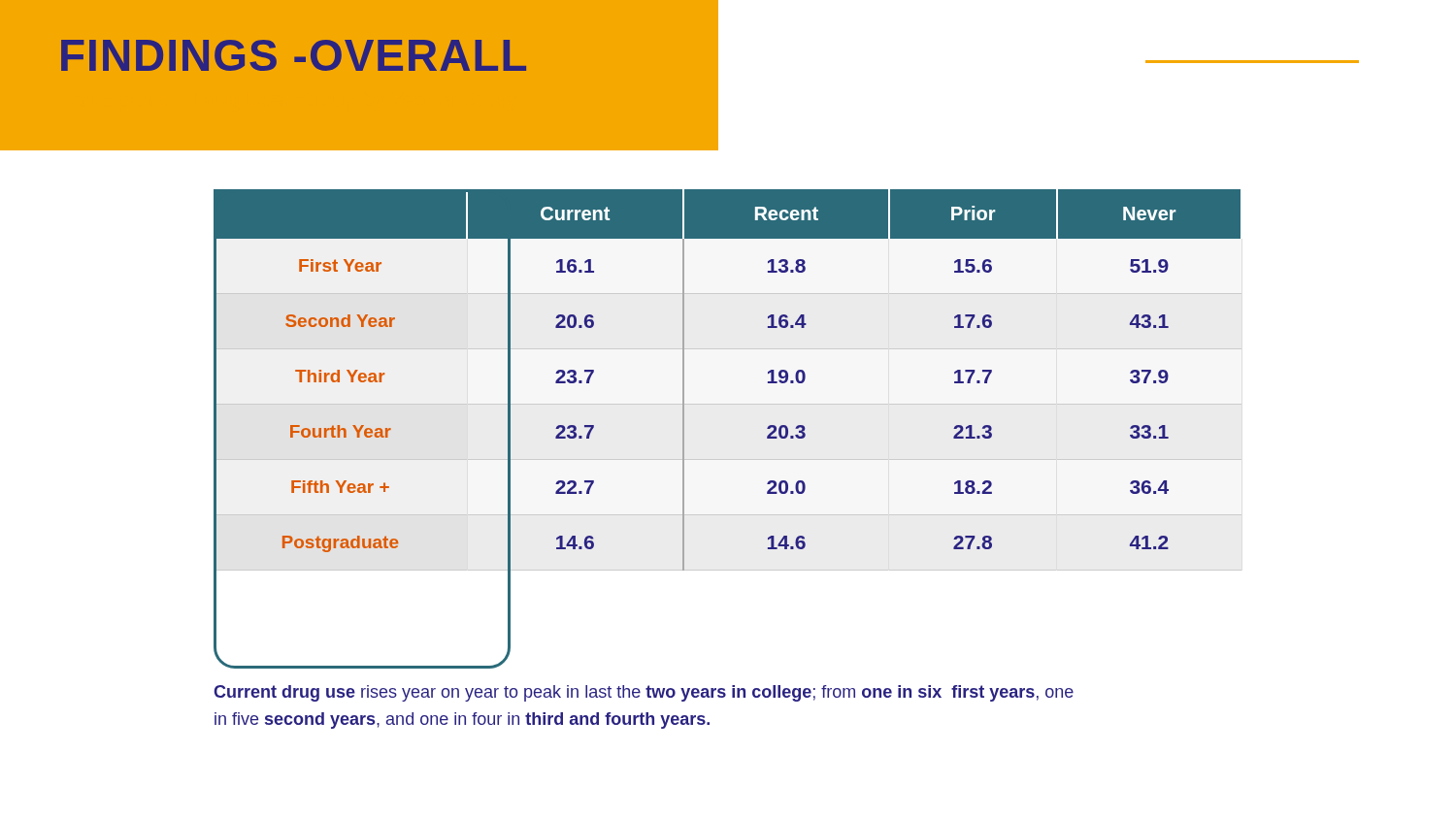Locate a section header
This screenshot has height=819, width=1456.
293,100
